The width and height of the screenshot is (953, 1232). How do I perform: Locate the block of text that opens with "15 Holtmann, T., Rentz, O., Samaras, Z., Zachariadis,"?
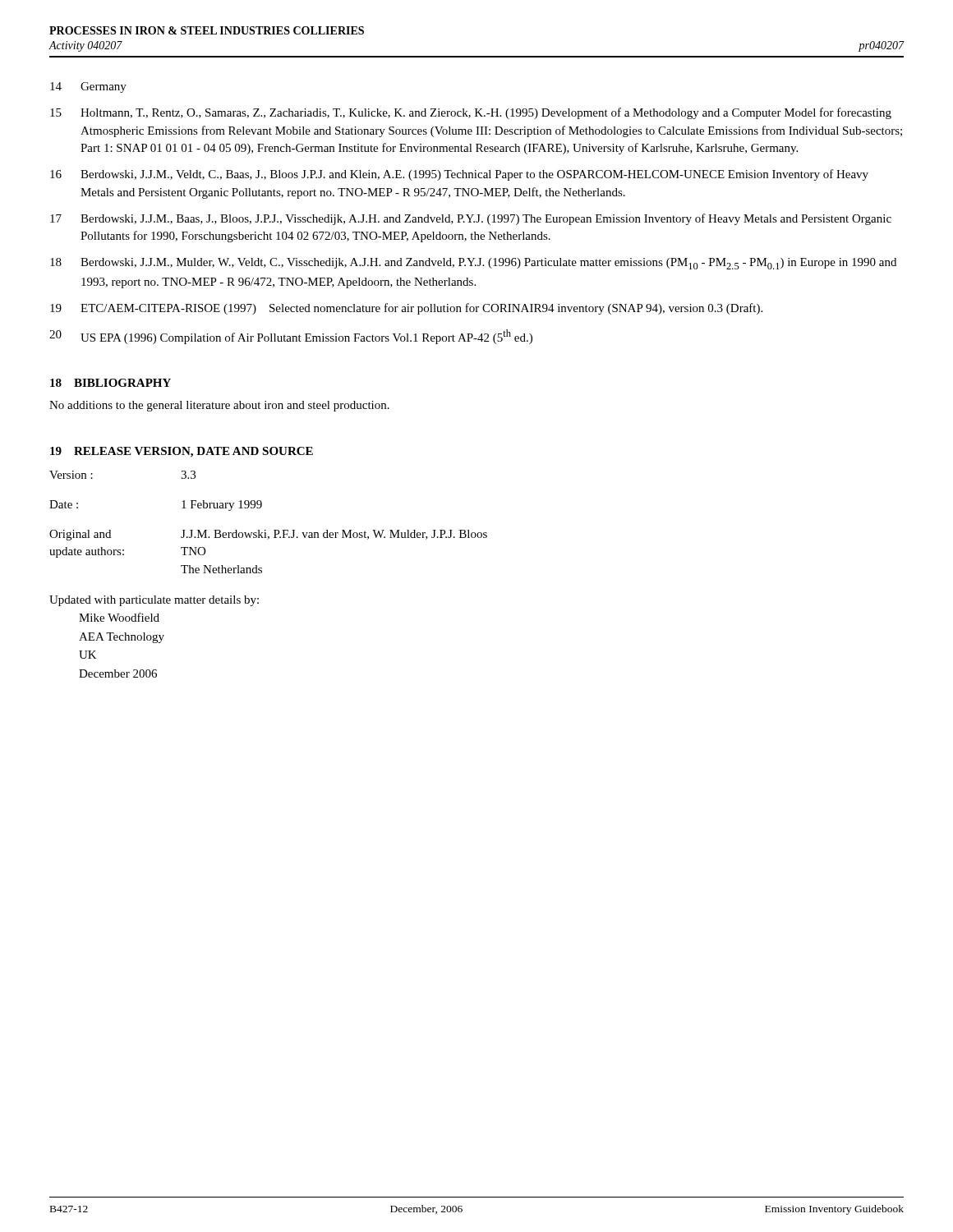tap(476, 131)
